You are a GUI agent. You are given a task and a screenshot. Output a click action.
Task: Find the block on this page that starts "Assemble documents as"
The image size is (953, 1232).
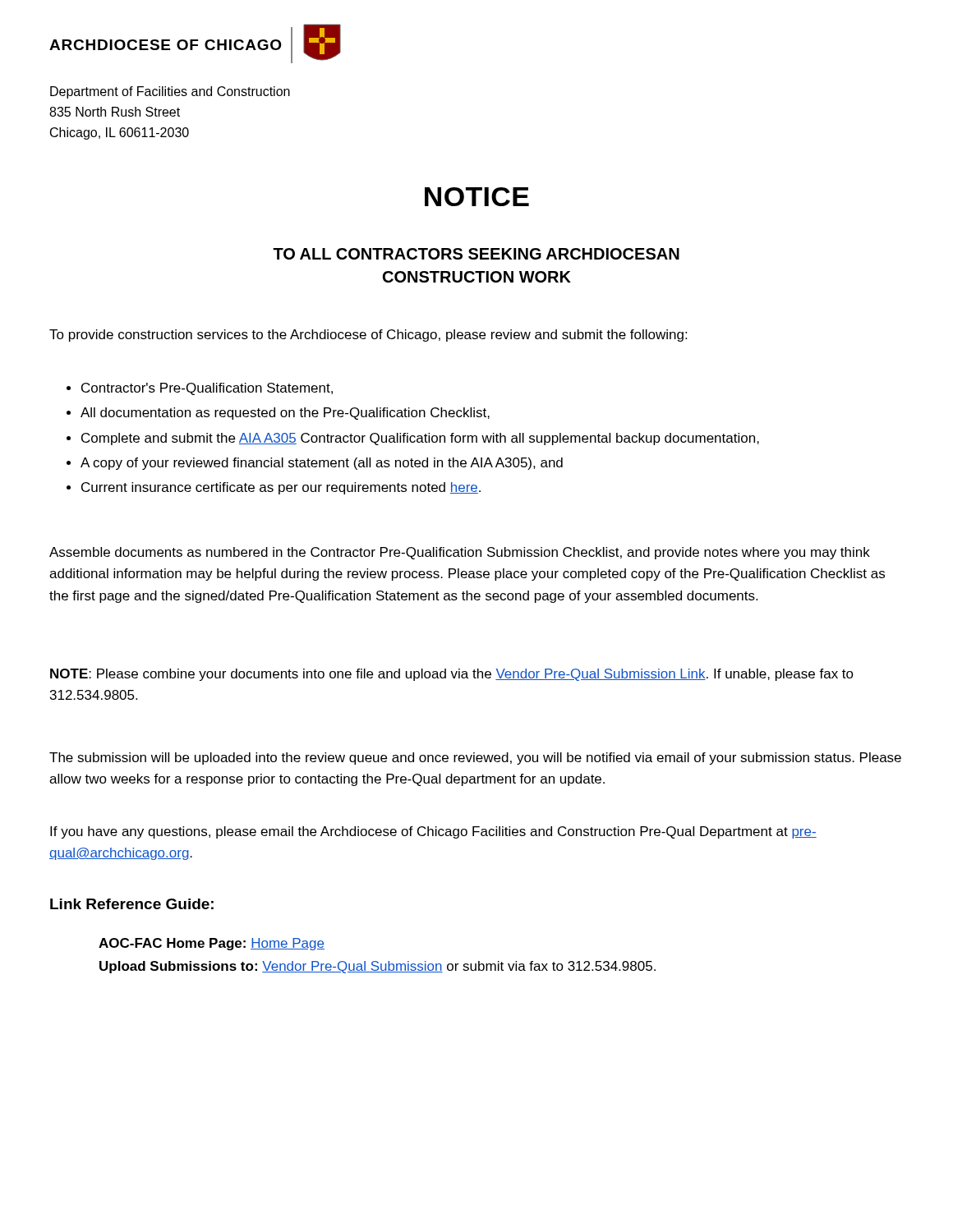(x=467, y=574)
